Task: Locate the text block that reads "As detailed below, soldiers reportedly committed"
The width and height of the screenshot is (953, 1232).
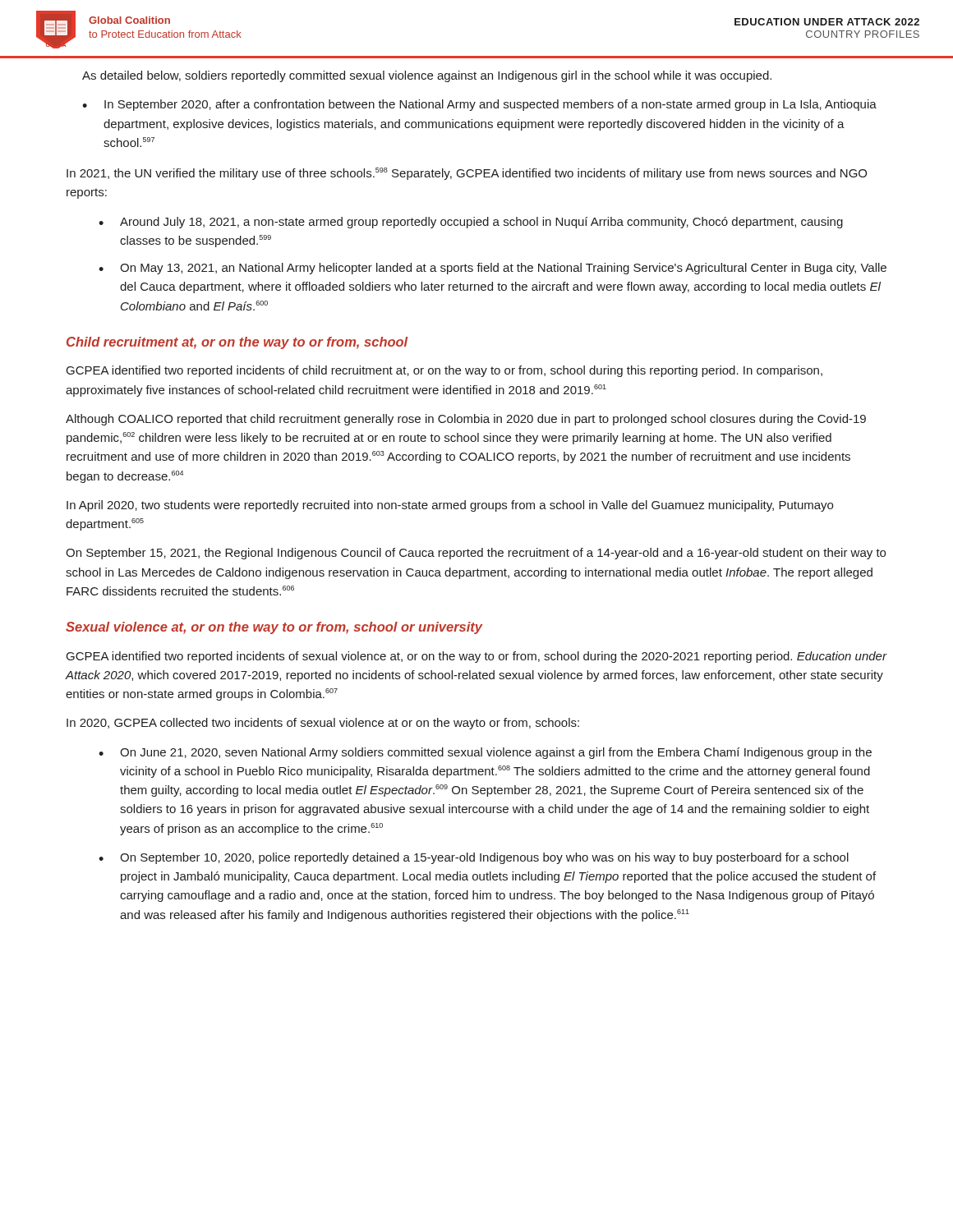Action: (x=485, y=75)
